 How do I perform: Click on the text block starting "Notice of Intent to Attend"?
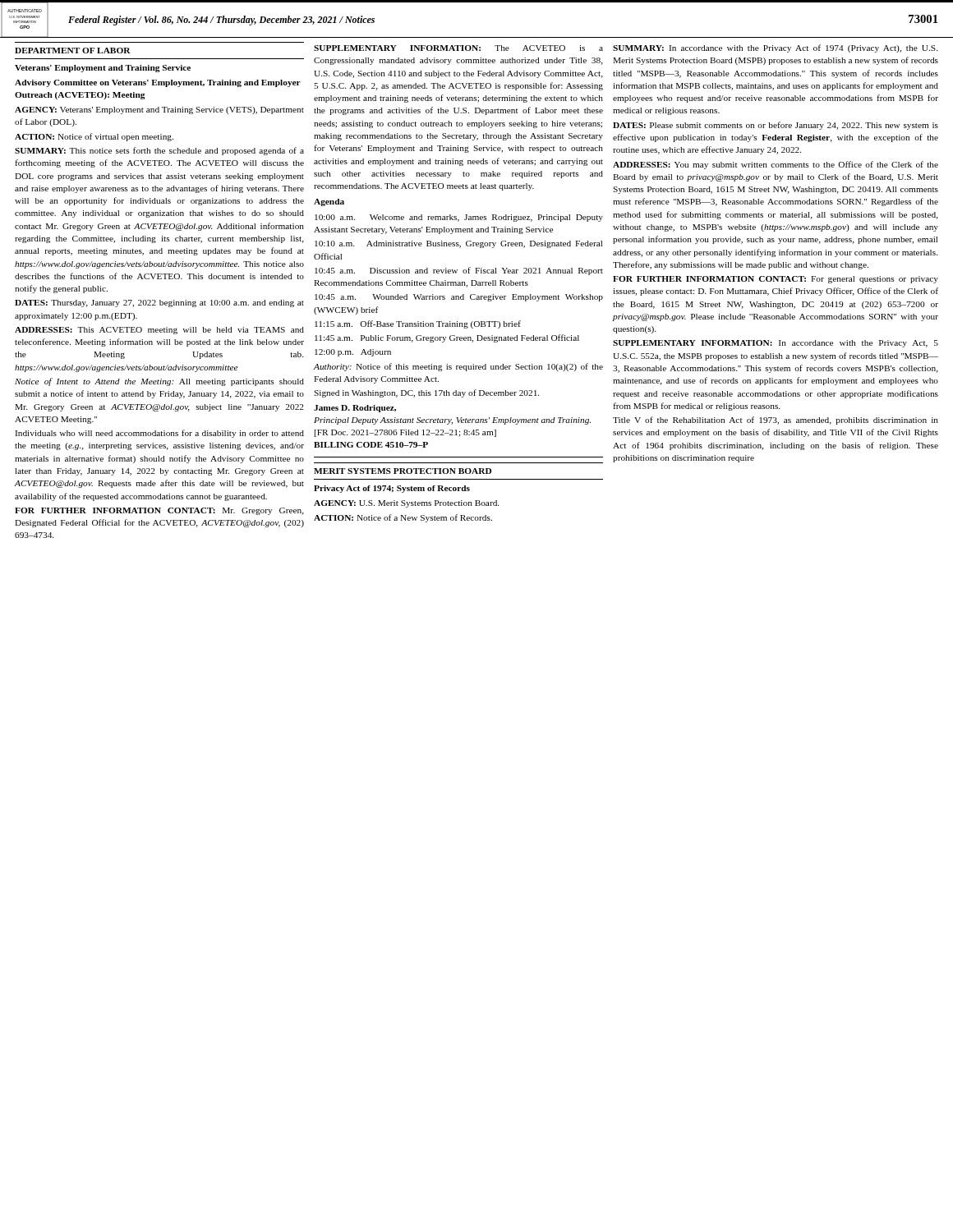click(159, 400)
